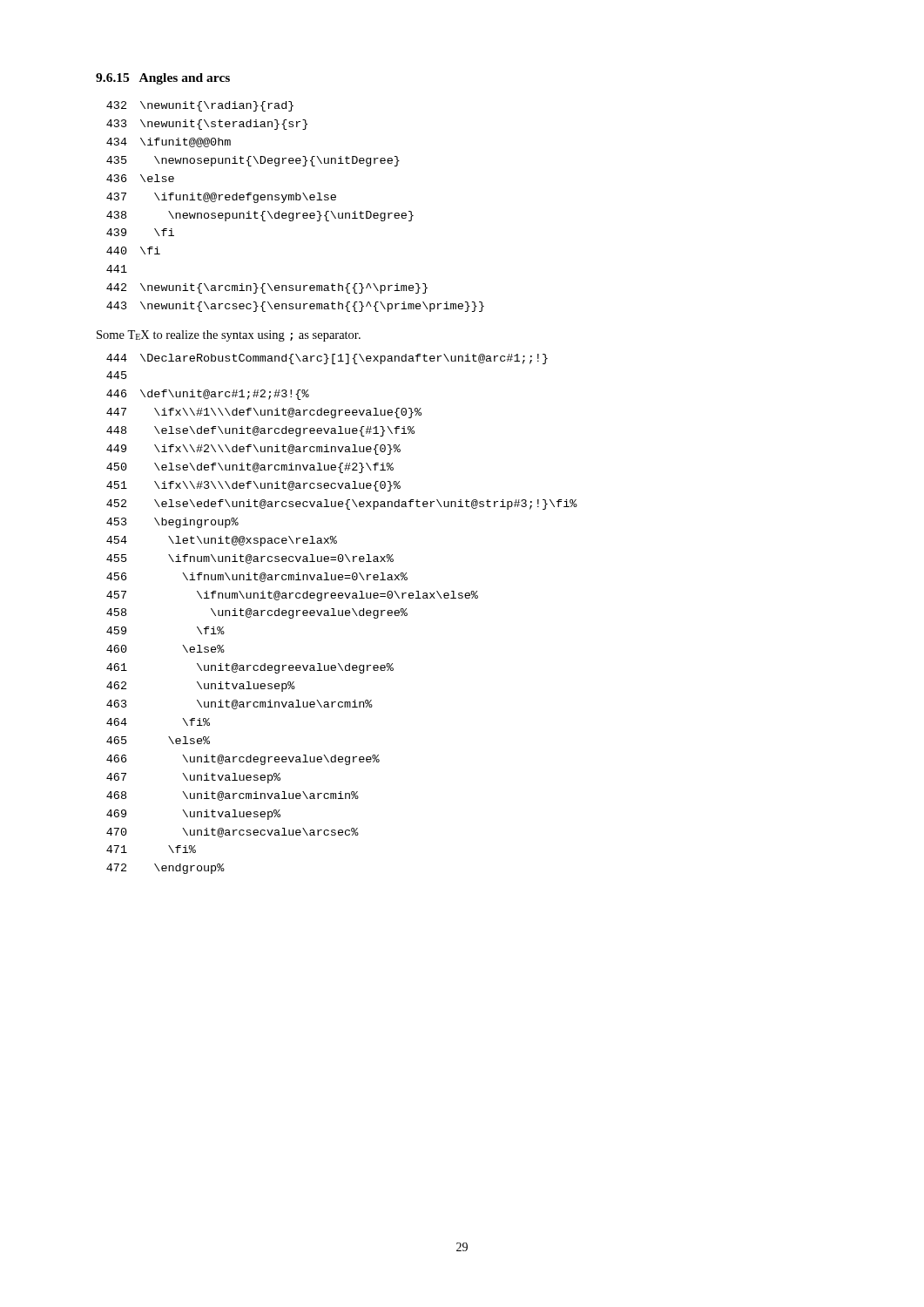
Task: Where does it say "9.6.15 Angles and arcs"?
Action: (x=163, y=77)
